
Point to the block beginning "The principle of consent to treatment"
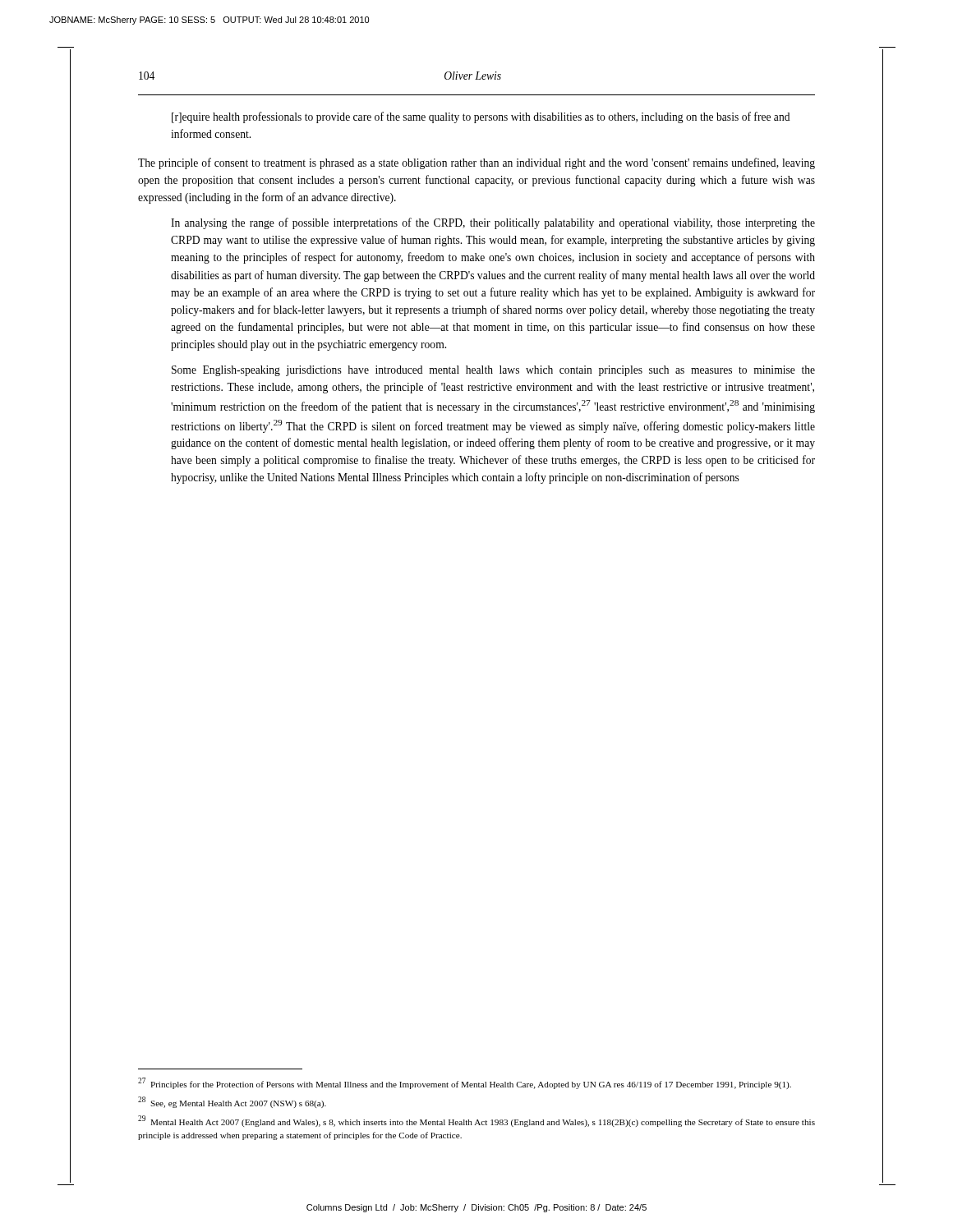tap(476, 180)
